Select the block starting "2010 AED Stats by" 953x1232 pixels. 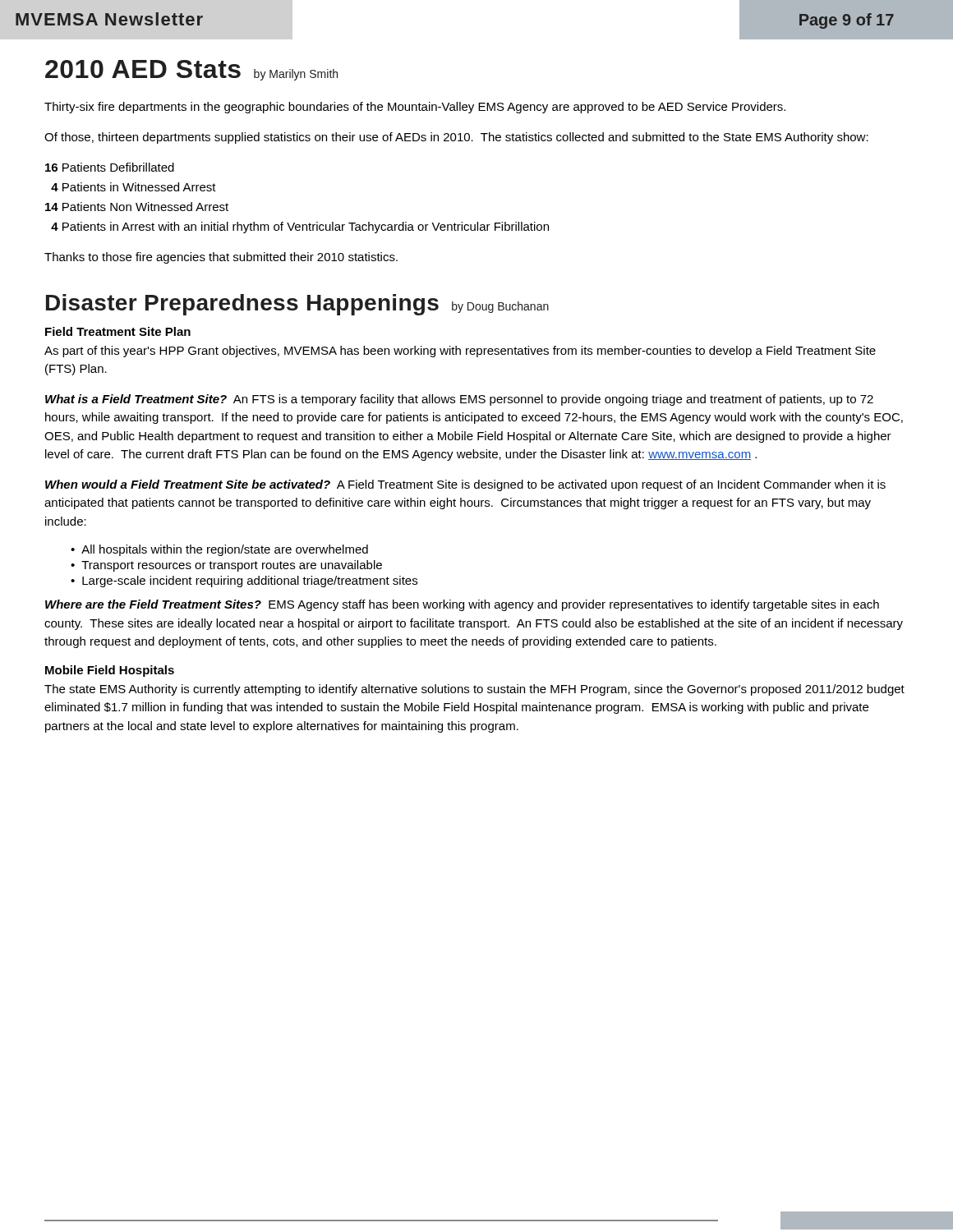point(191,69)
